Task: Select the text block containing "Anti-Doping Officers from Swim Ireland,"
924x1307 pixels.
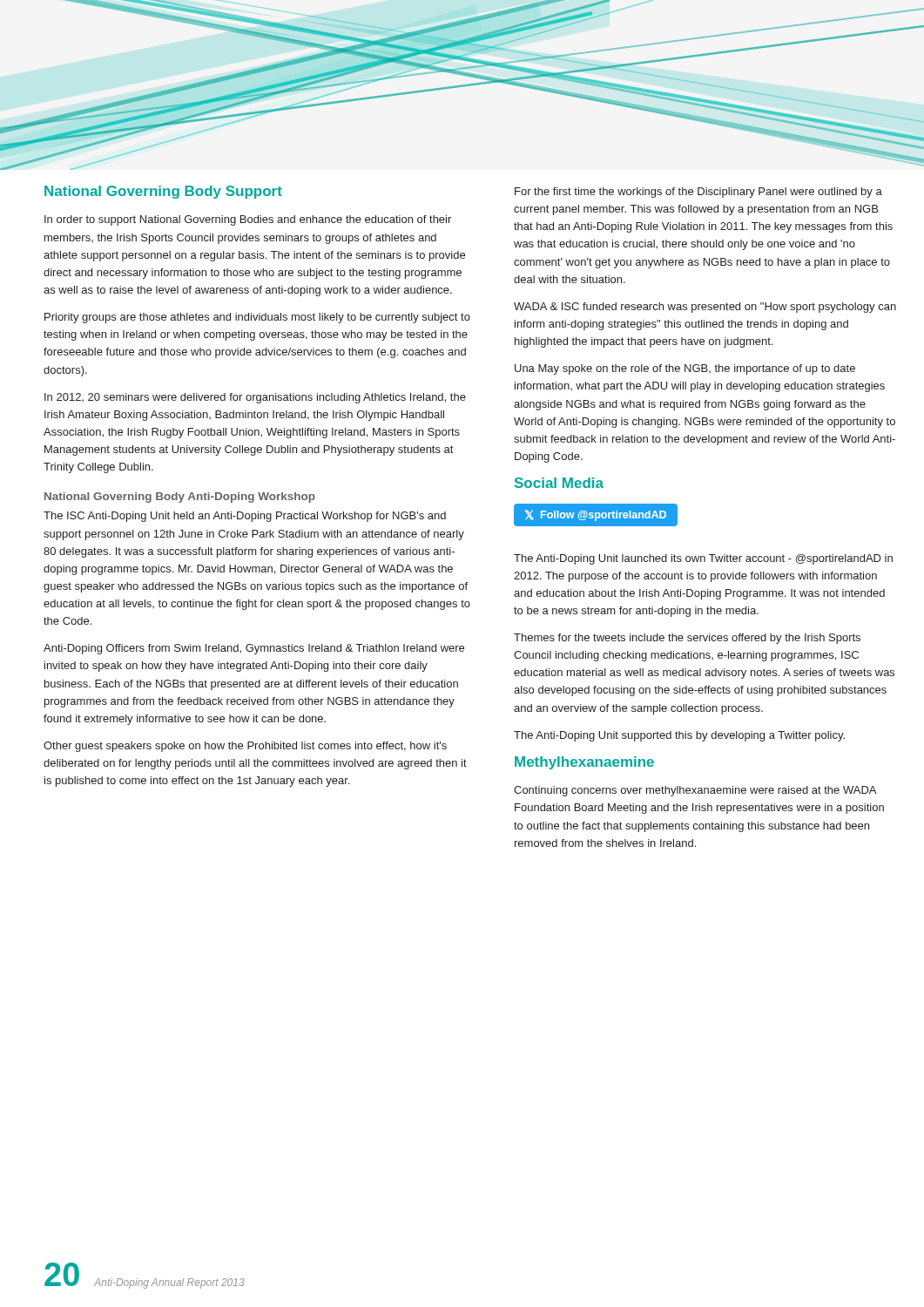Action: coord(257,684)
